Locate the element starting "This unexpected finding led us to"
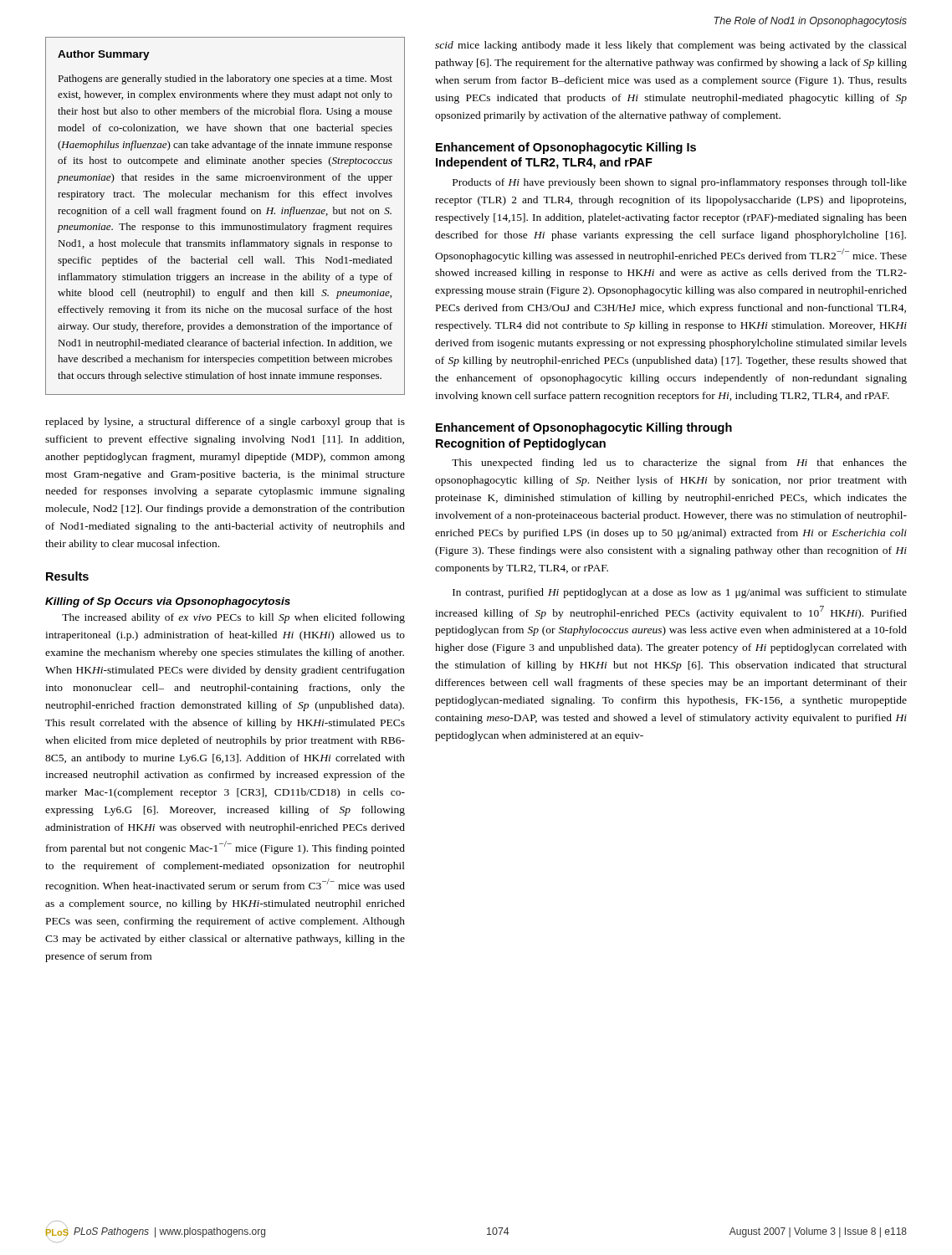The image size is (952, 1255). pyautogui.click(x=671, y=600)
